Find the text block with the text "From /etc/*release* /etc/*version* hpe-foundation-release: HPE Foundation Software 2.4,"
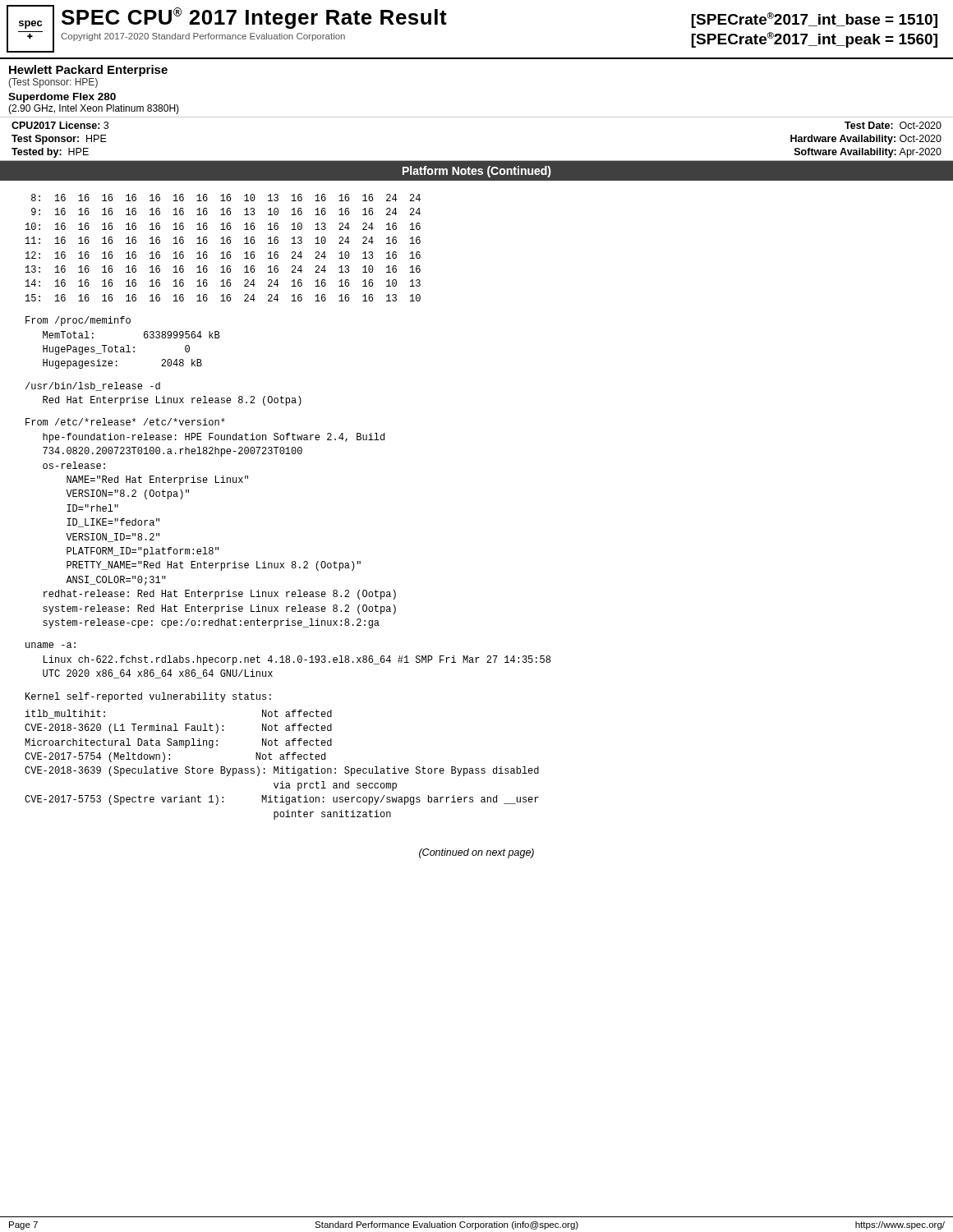The height and width of the screenshot is (1232, 953). point(125,422)
